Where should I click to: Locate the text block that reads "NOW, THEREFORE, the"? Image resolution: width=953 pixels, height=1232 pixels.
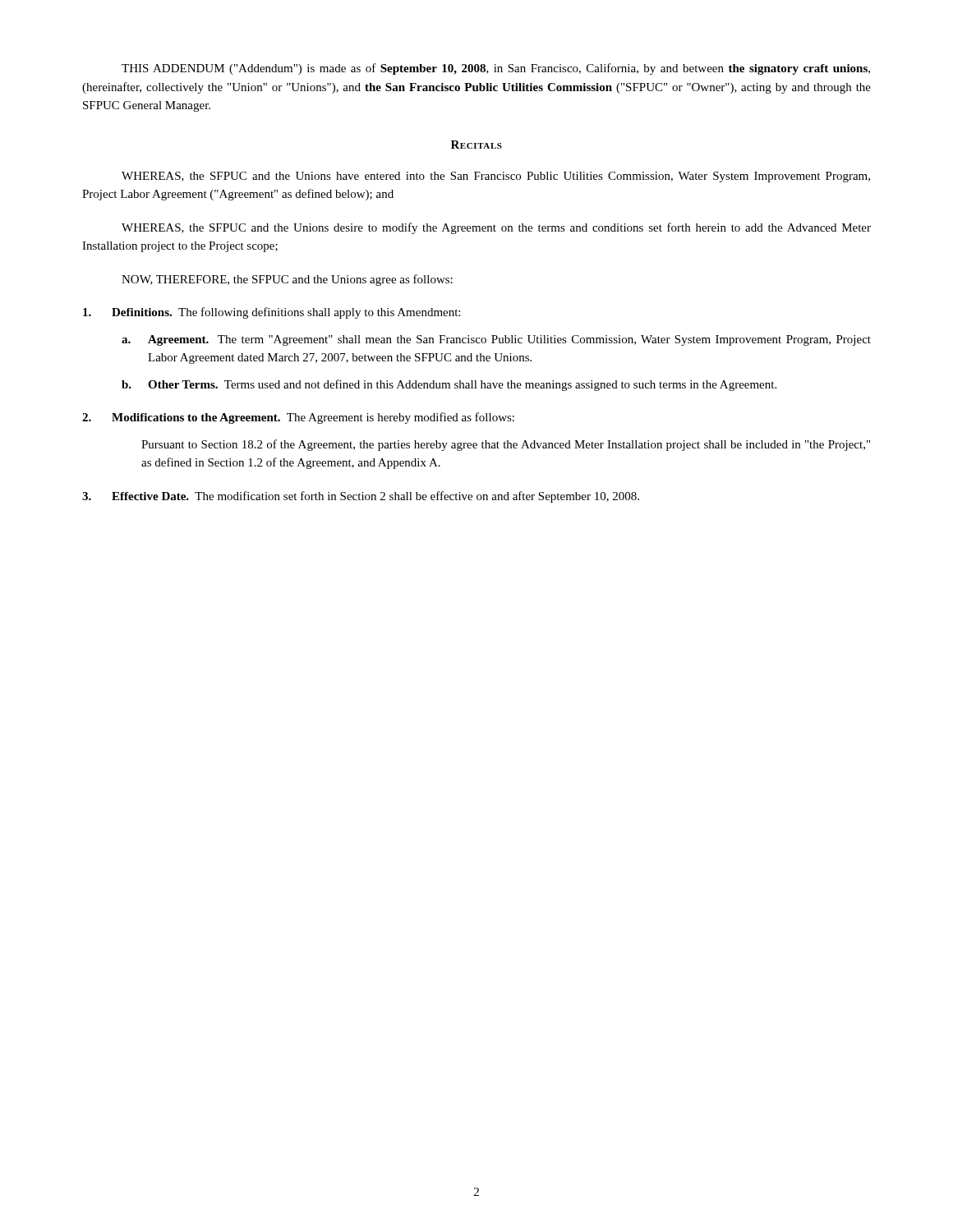tap(287, 279)
